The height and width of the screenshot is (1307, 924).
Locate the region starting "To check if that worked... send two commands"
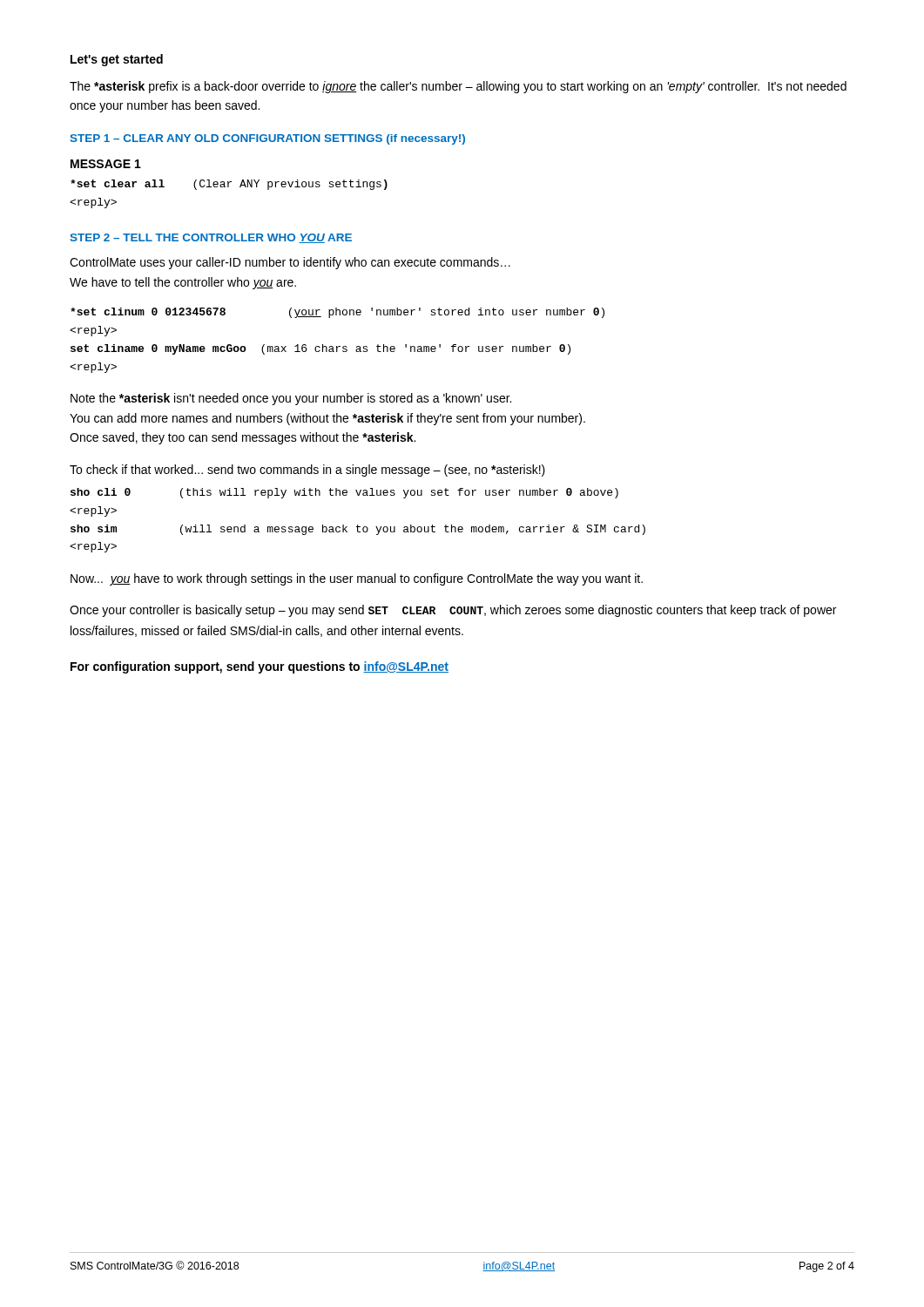(307, 471)
